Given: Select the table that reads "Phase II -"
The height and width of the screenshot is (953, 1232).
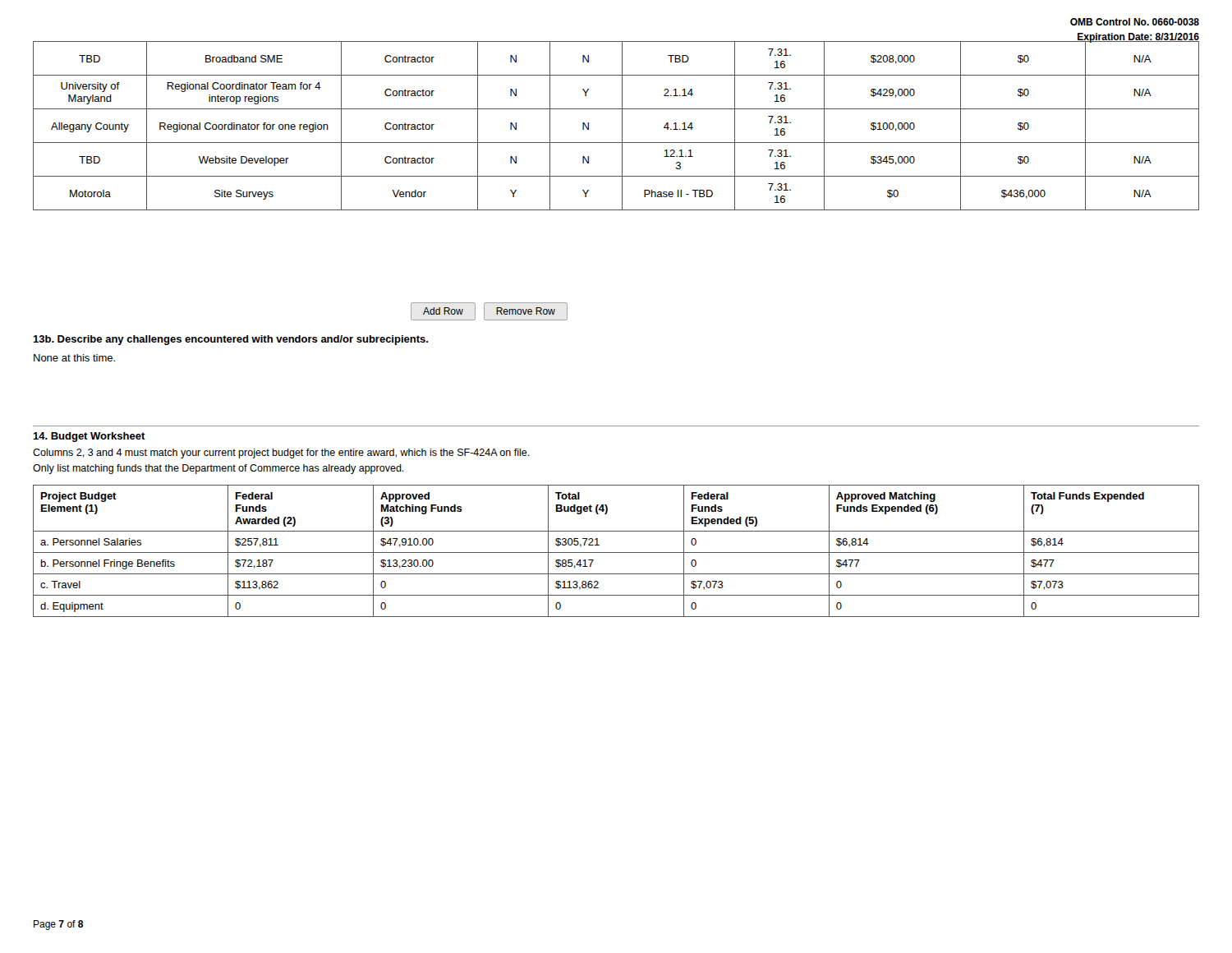Looking at the screenshot, I should click(x=616, y=126).
